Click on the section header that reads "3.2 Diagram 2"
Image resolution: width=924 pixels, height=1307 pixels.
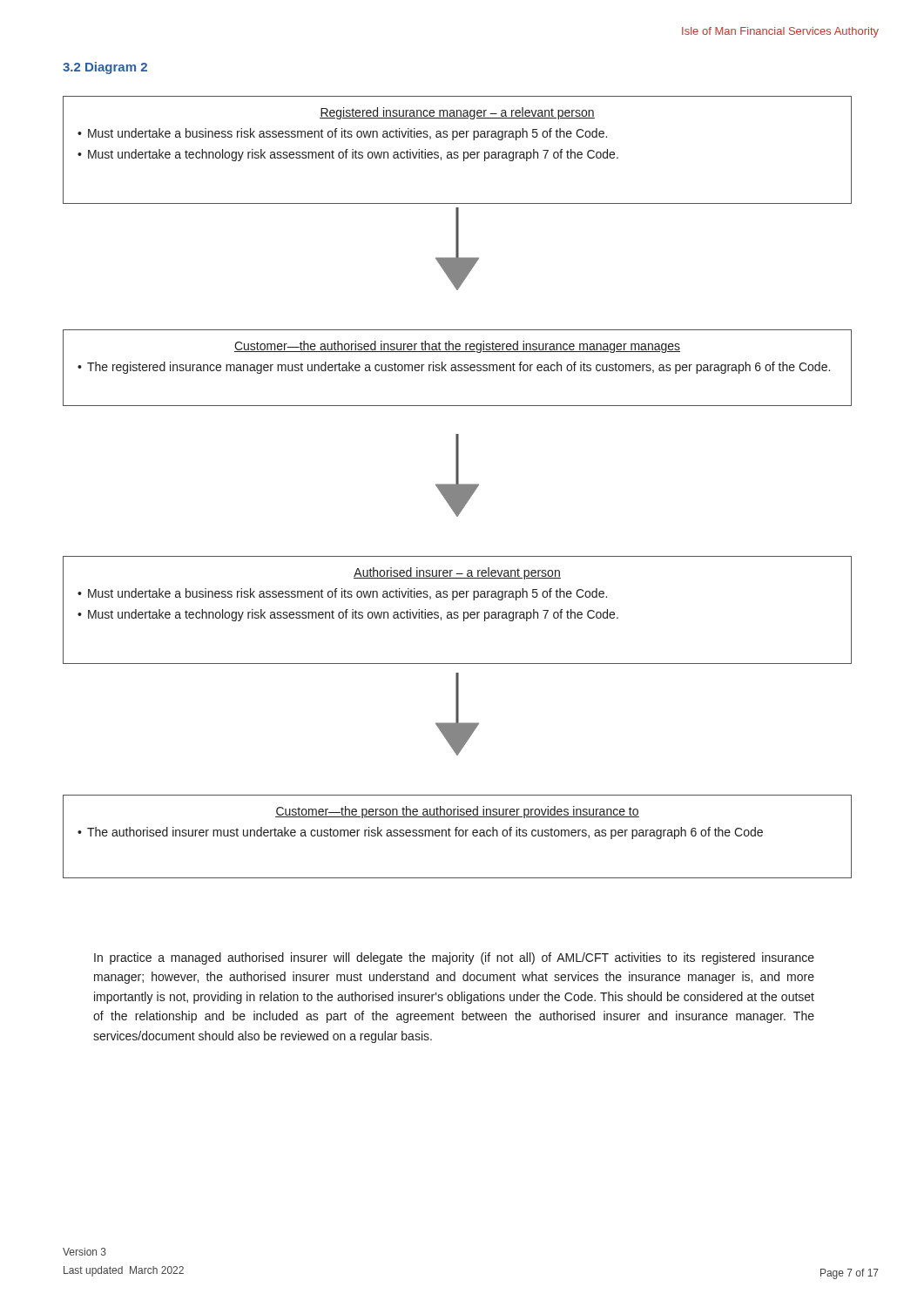105,67
